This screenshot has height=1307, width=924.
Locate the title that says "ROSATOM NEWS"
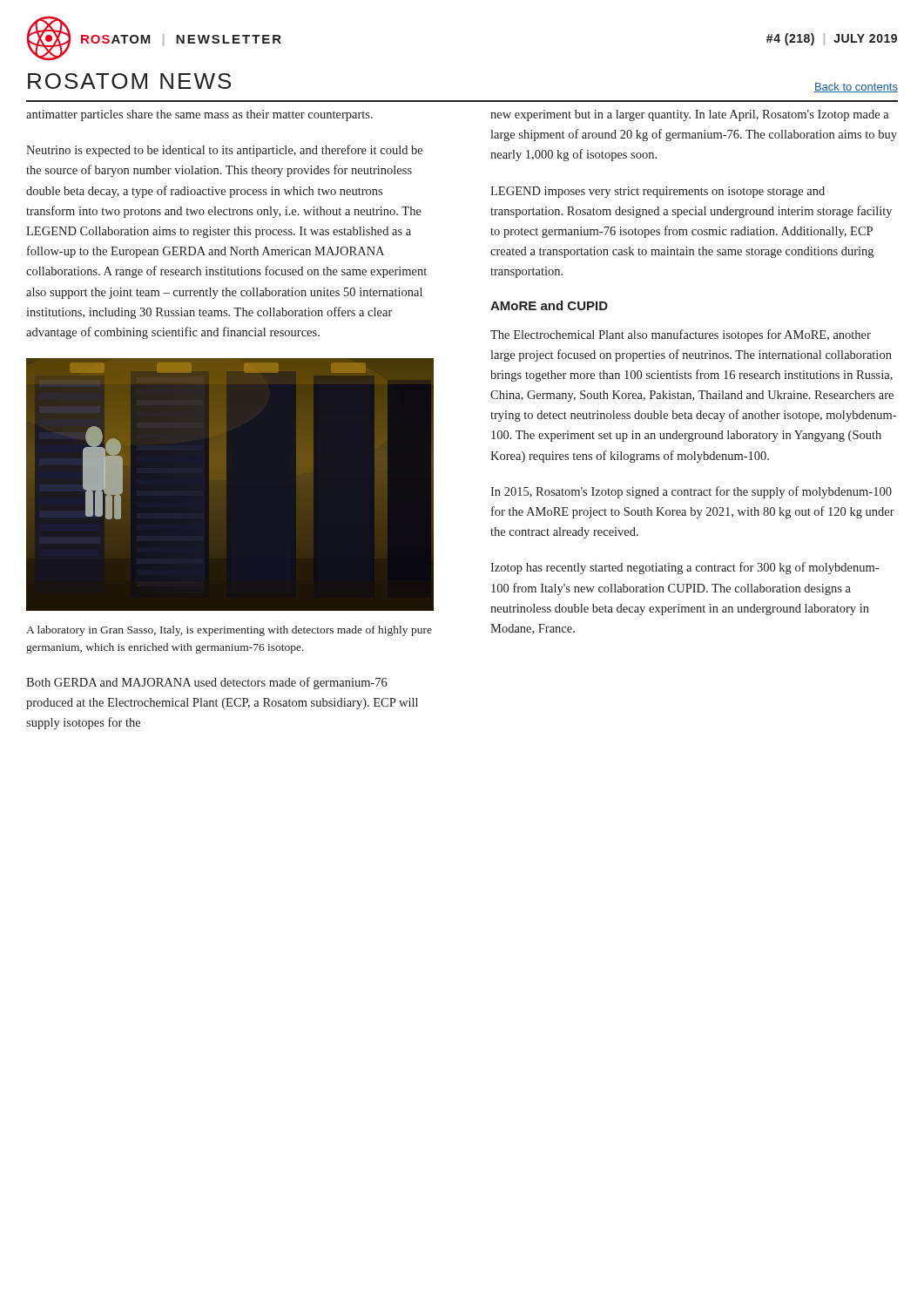(130, 81)
